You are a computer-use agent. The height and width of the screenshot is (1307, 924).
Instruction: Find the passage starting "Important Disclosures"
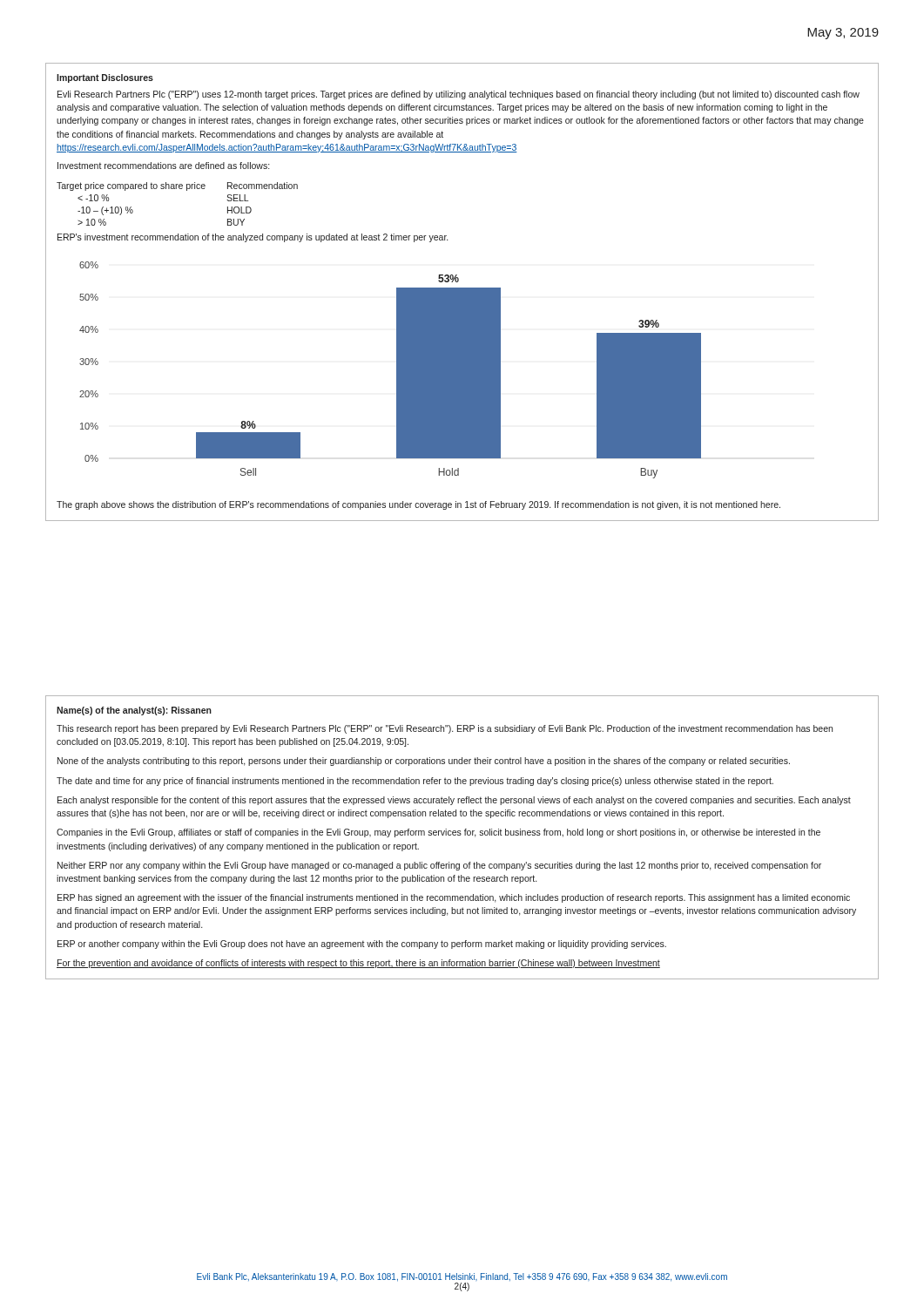[x=105, y=78]
